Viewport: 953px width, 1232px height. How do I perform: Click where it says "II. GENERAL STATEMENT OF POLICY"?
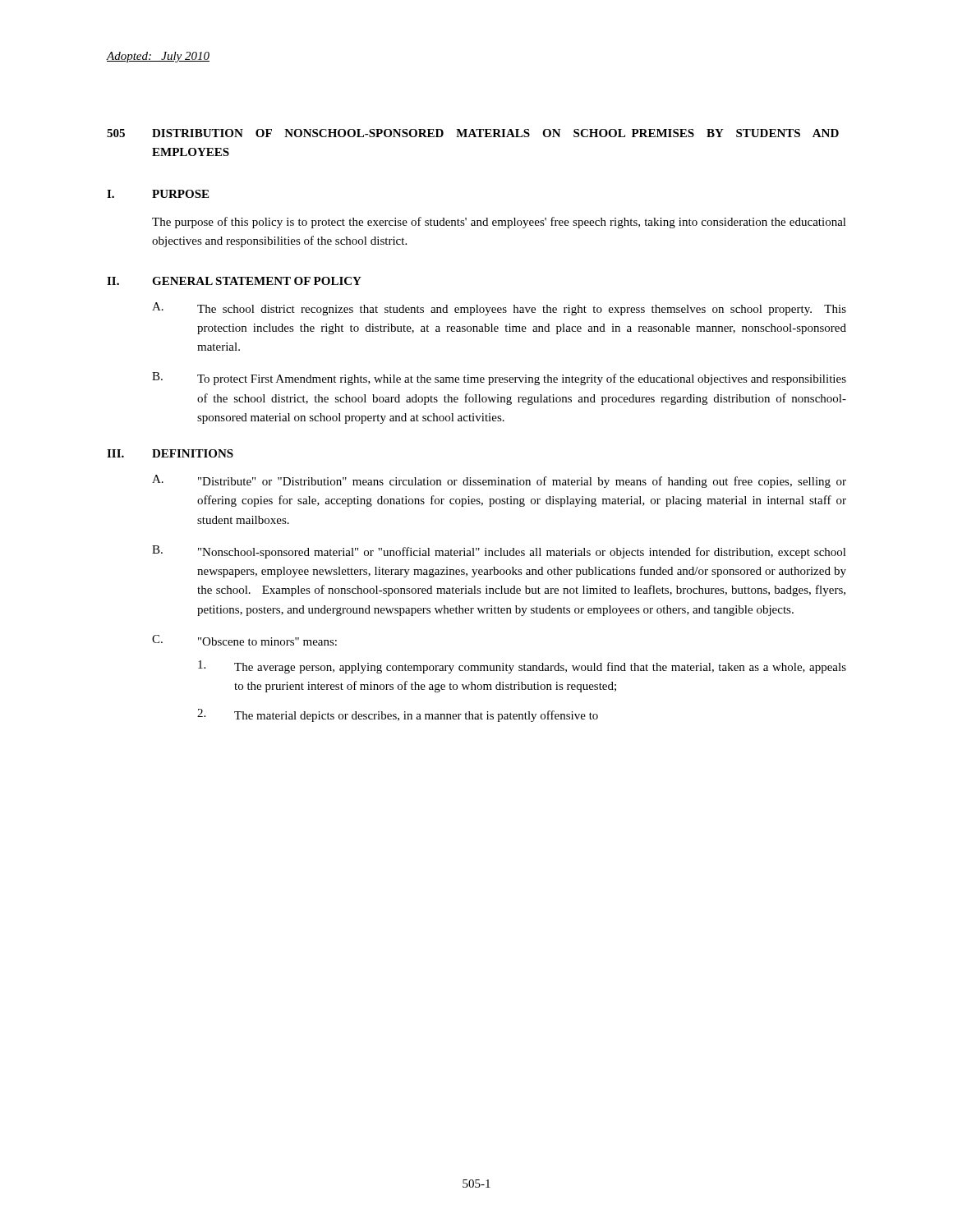pos(234,281)
